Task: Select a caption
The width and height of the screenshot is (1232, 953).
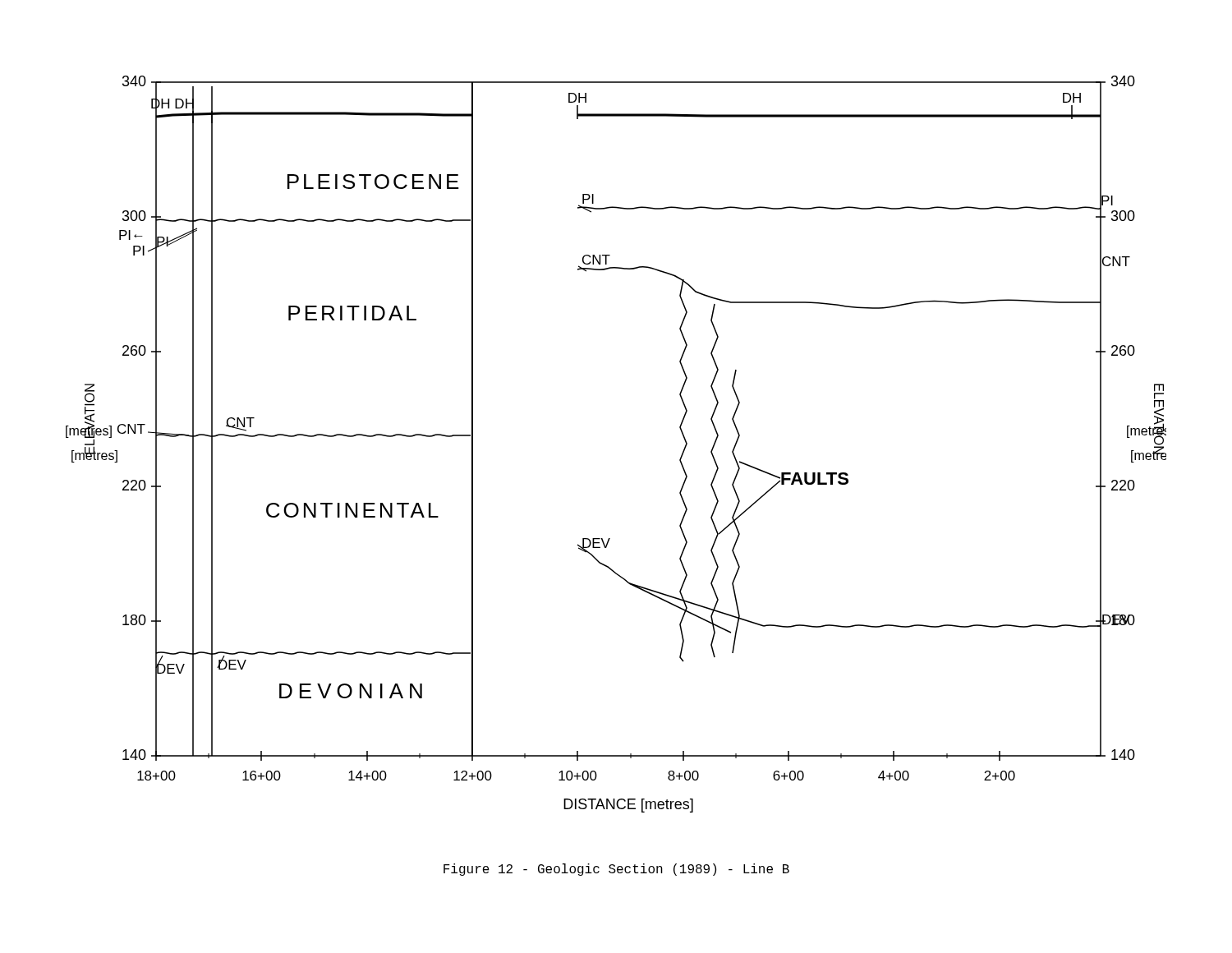Action: 616,870
